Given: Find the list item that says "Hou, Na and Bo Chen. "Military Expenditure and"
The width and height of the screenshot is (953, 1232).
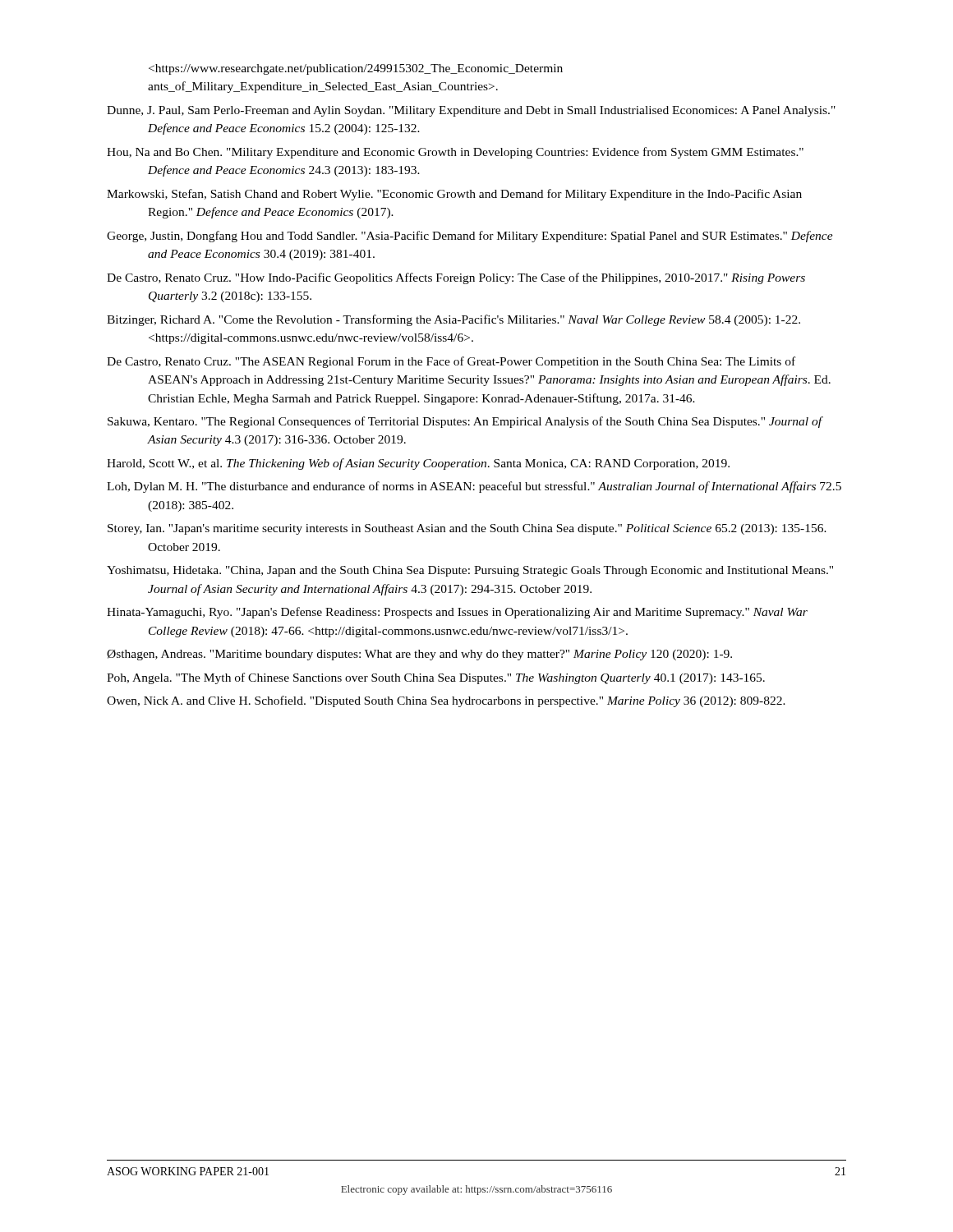Looking at the screenshot, I should 455,161.
